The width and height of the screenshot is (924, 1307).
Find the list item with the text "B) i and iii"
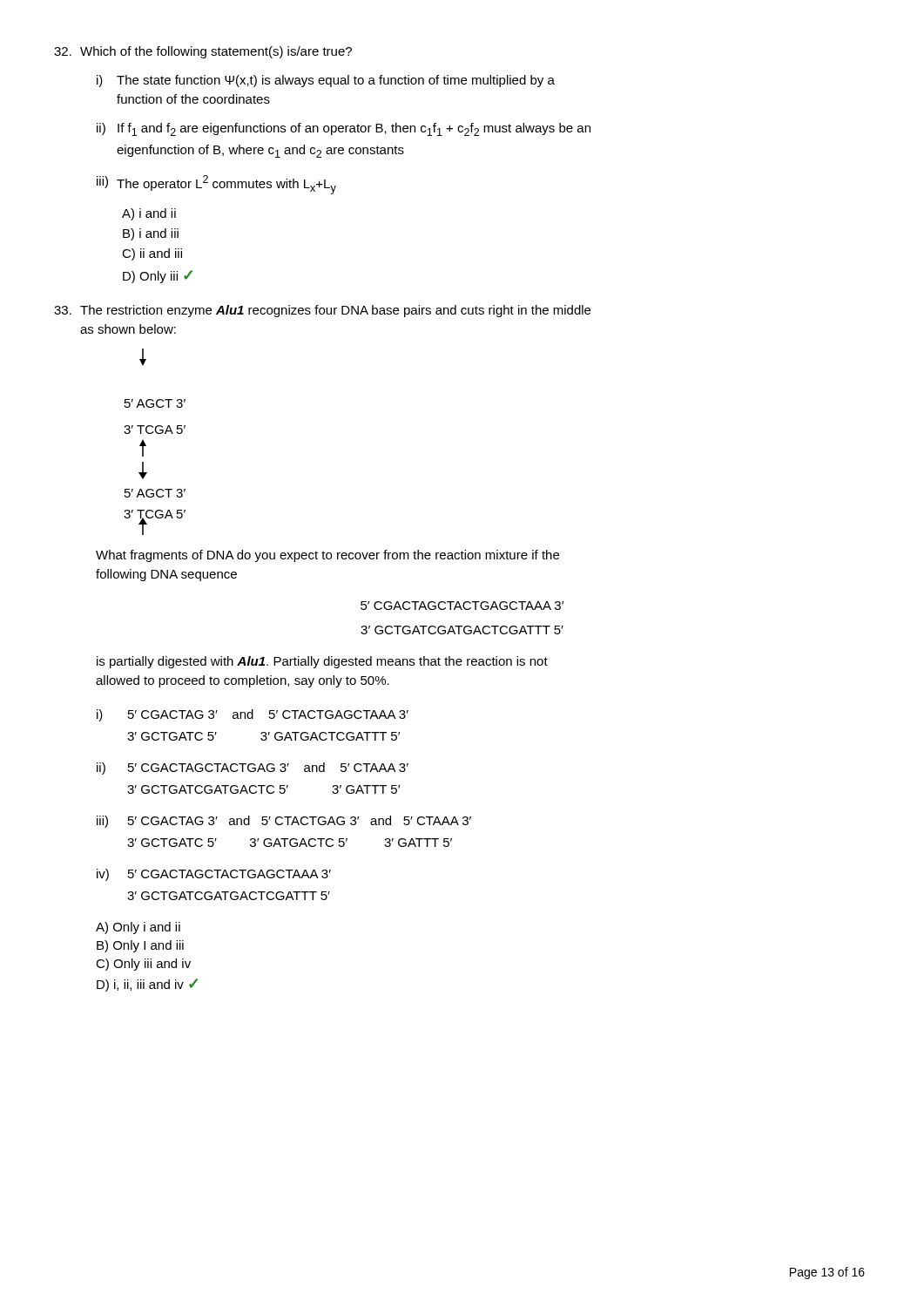pyautogui.click(x=151, y=233)
